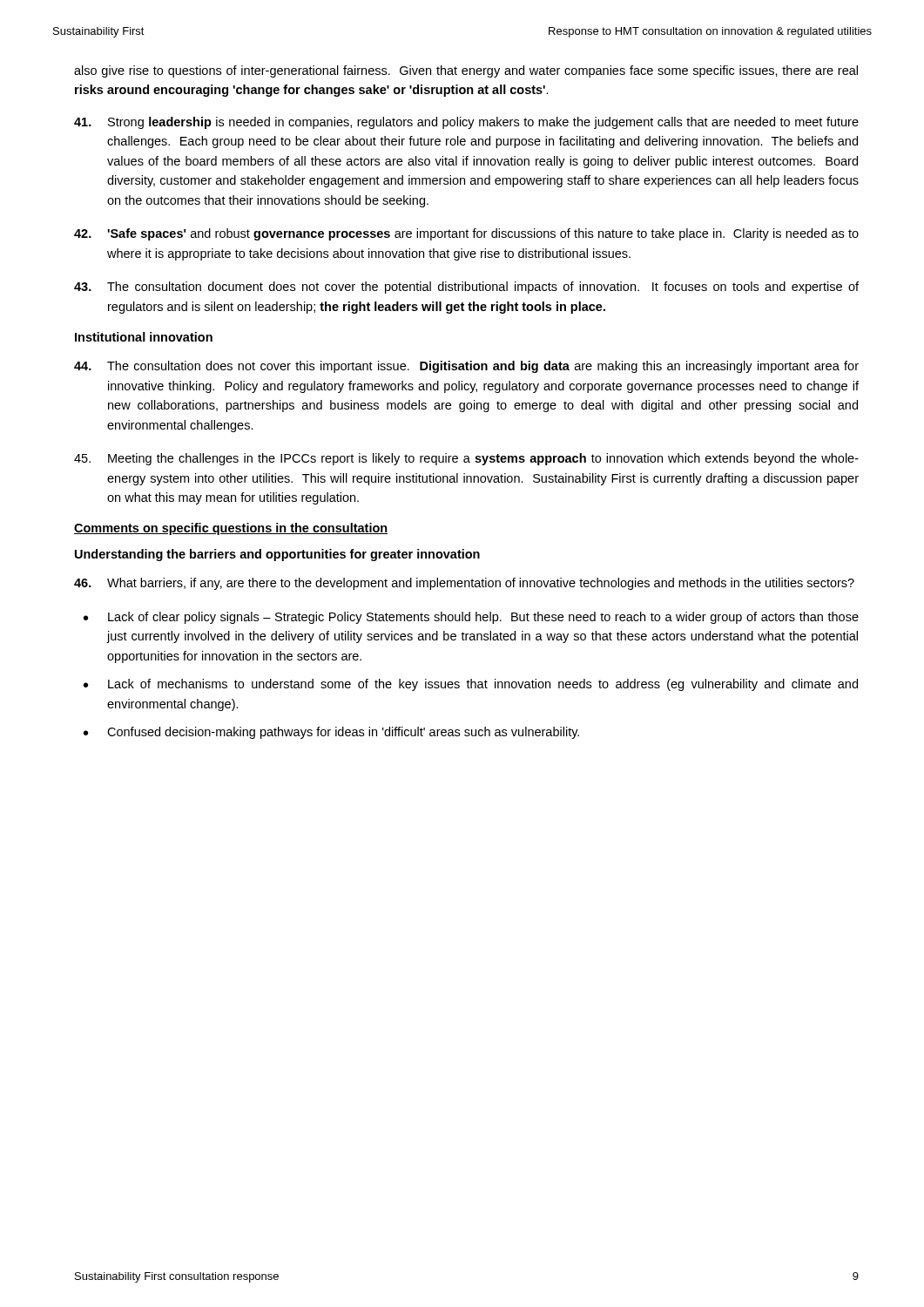The width and height of the screenshot is (924, 1307).
Task: Locate the region starting "Understanding the barriers"
Action: pos(277,555)
